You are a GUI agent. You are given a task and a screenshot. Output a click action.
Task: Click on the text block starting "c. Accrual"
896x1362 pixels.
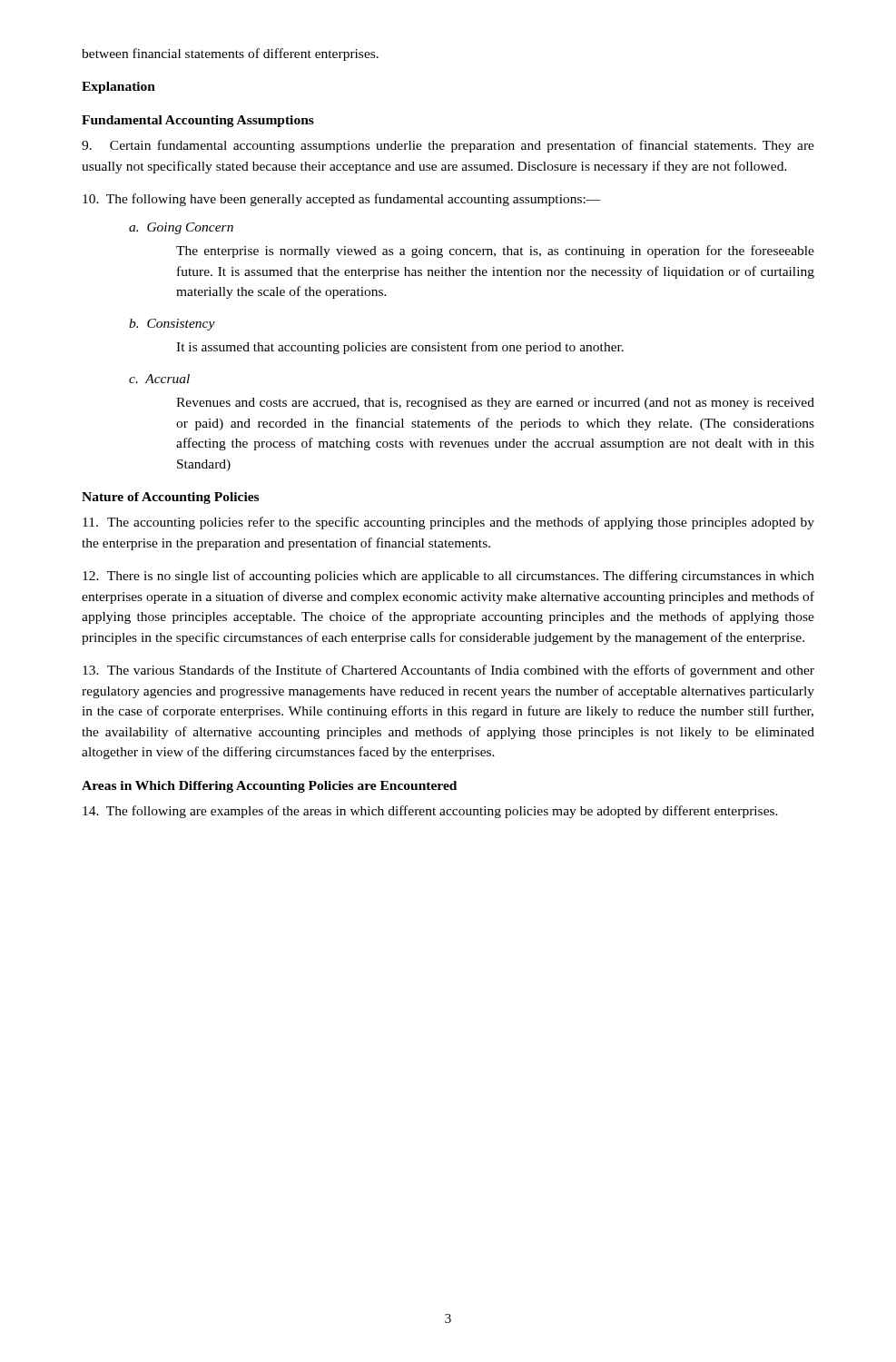point(159,378)
